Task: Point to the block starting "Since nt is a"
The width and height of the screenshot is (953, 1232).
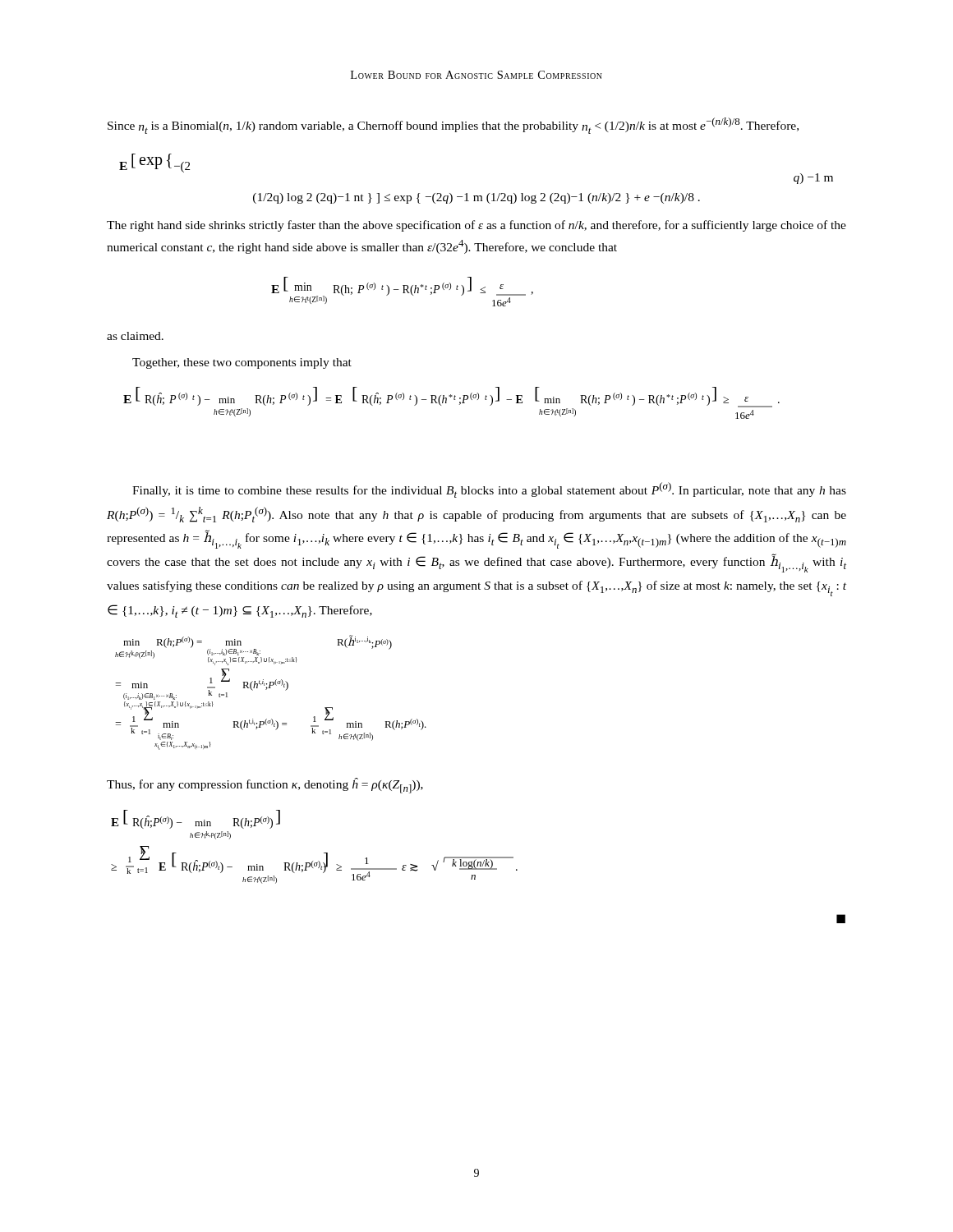Action: coord(453,126)
